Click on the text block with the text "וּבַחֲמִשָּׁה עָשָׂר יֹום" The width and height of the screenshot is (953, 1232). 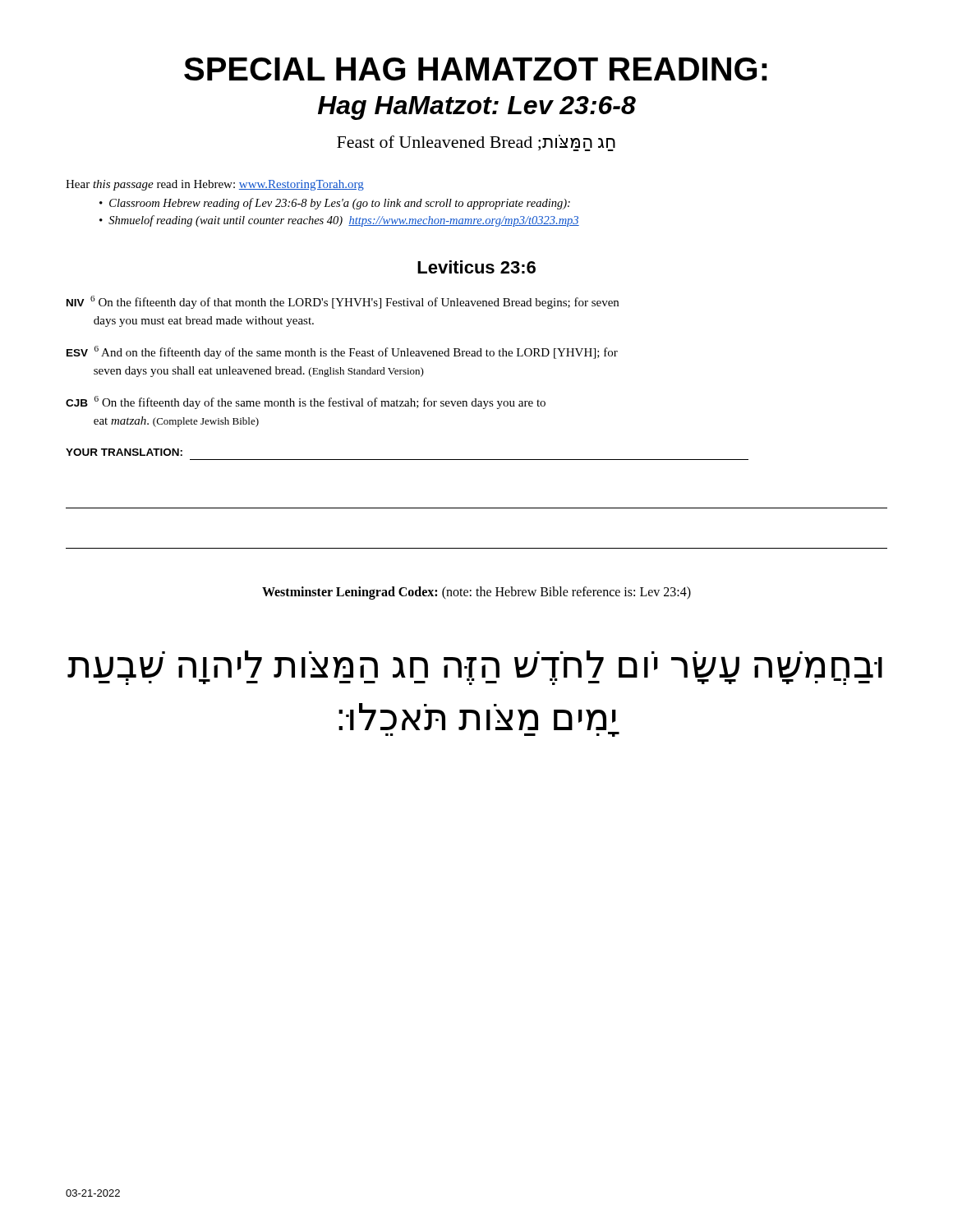point(476,691)
